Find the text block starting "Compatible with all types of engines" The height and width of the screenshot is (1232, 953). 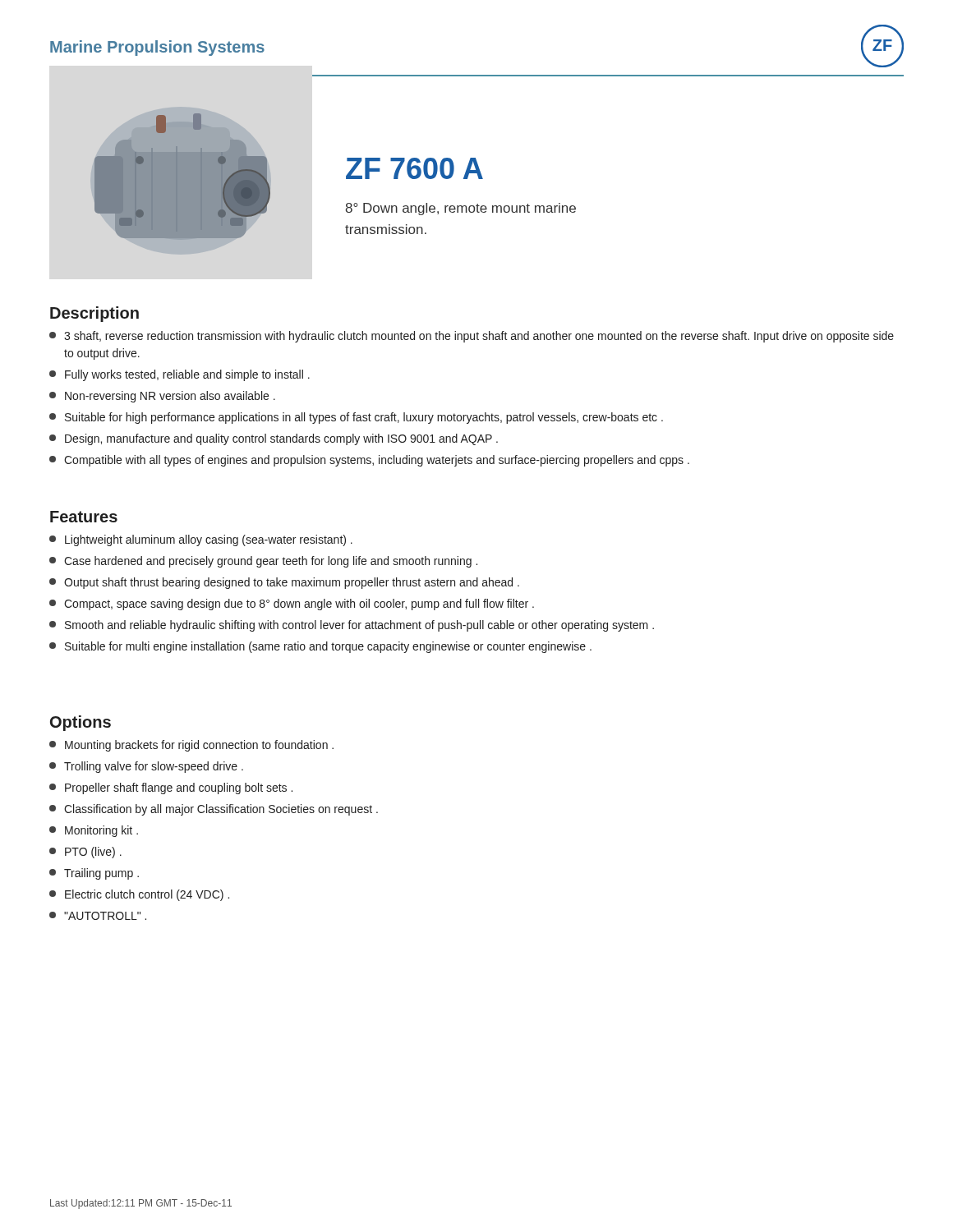point(370,460)
